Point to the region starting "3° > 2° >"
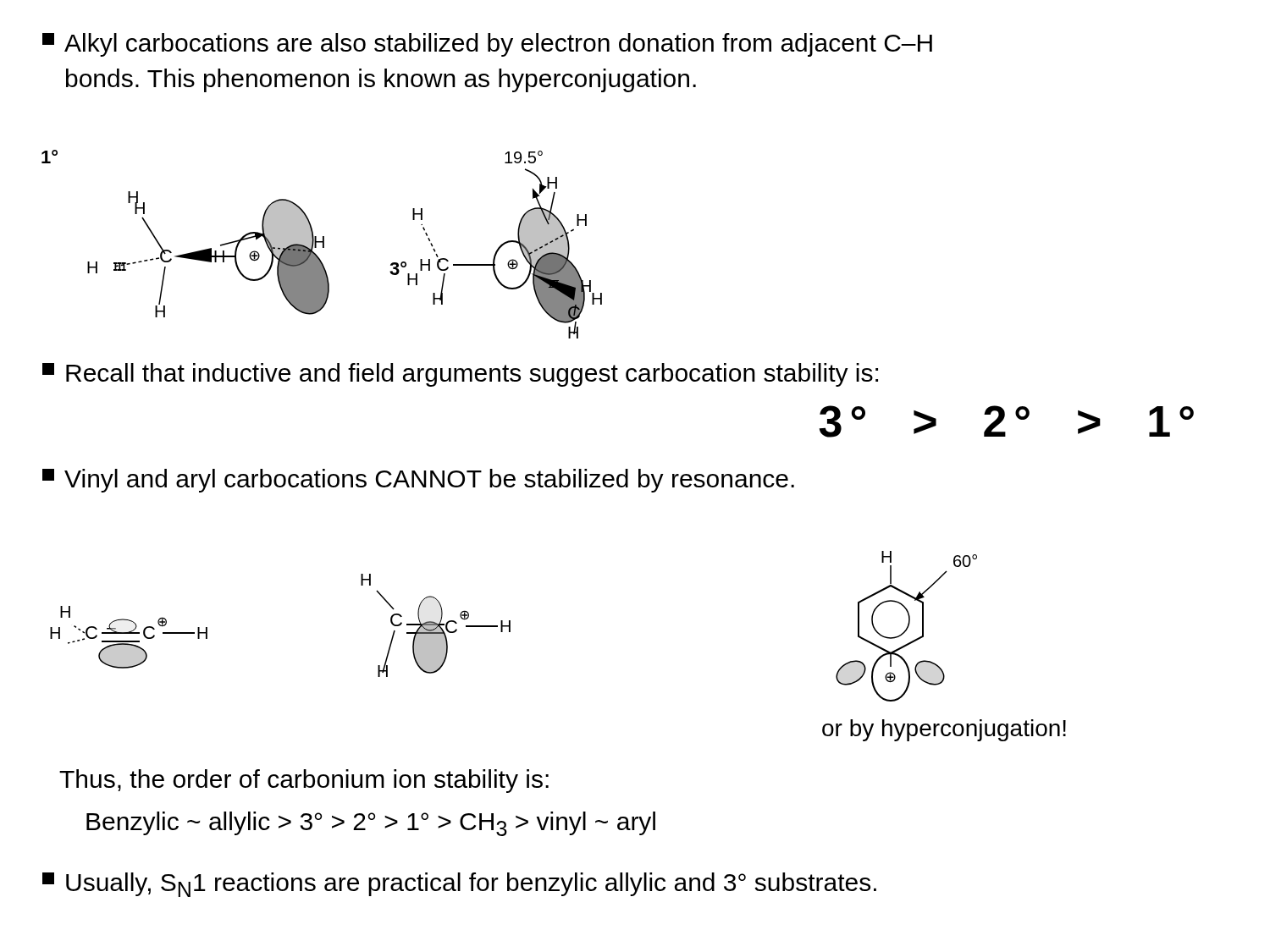Viewport: 1270px width, 952px height. coord(1010,421)
